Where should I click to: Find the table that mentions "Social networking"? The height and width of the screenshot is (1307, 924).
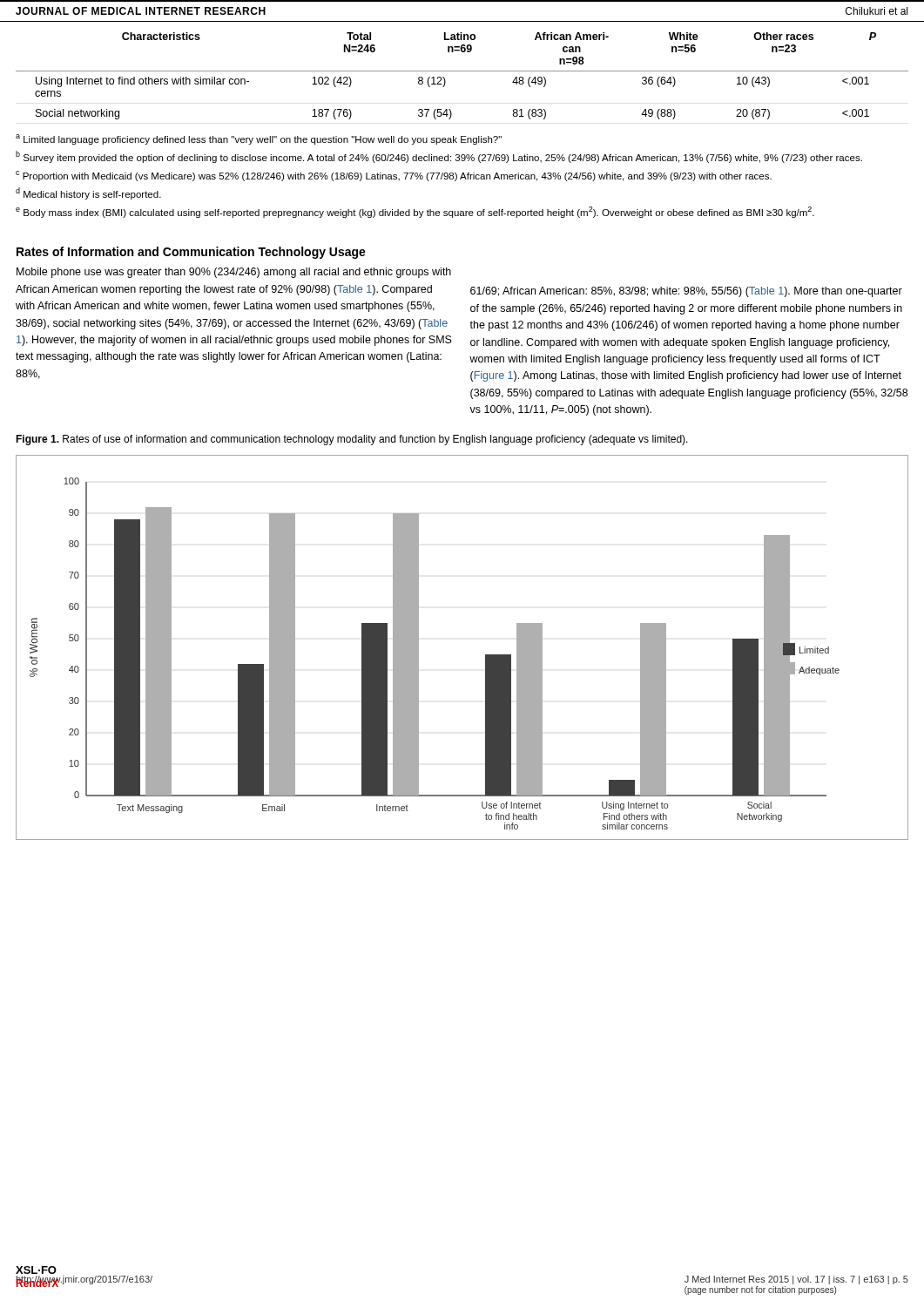click(462, 75)
